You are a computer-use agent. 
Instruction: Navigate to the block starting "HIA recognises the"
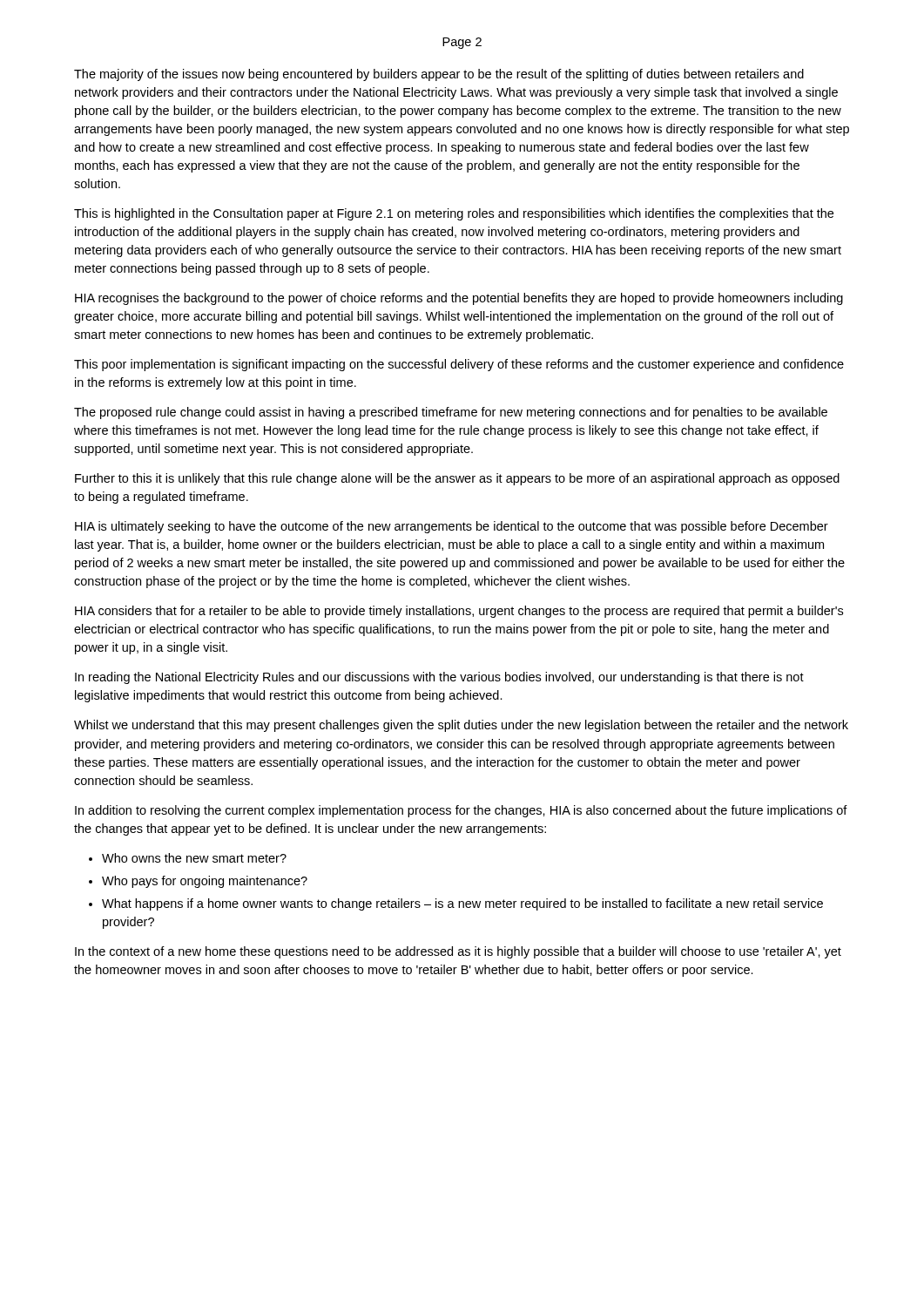point(459,316)
